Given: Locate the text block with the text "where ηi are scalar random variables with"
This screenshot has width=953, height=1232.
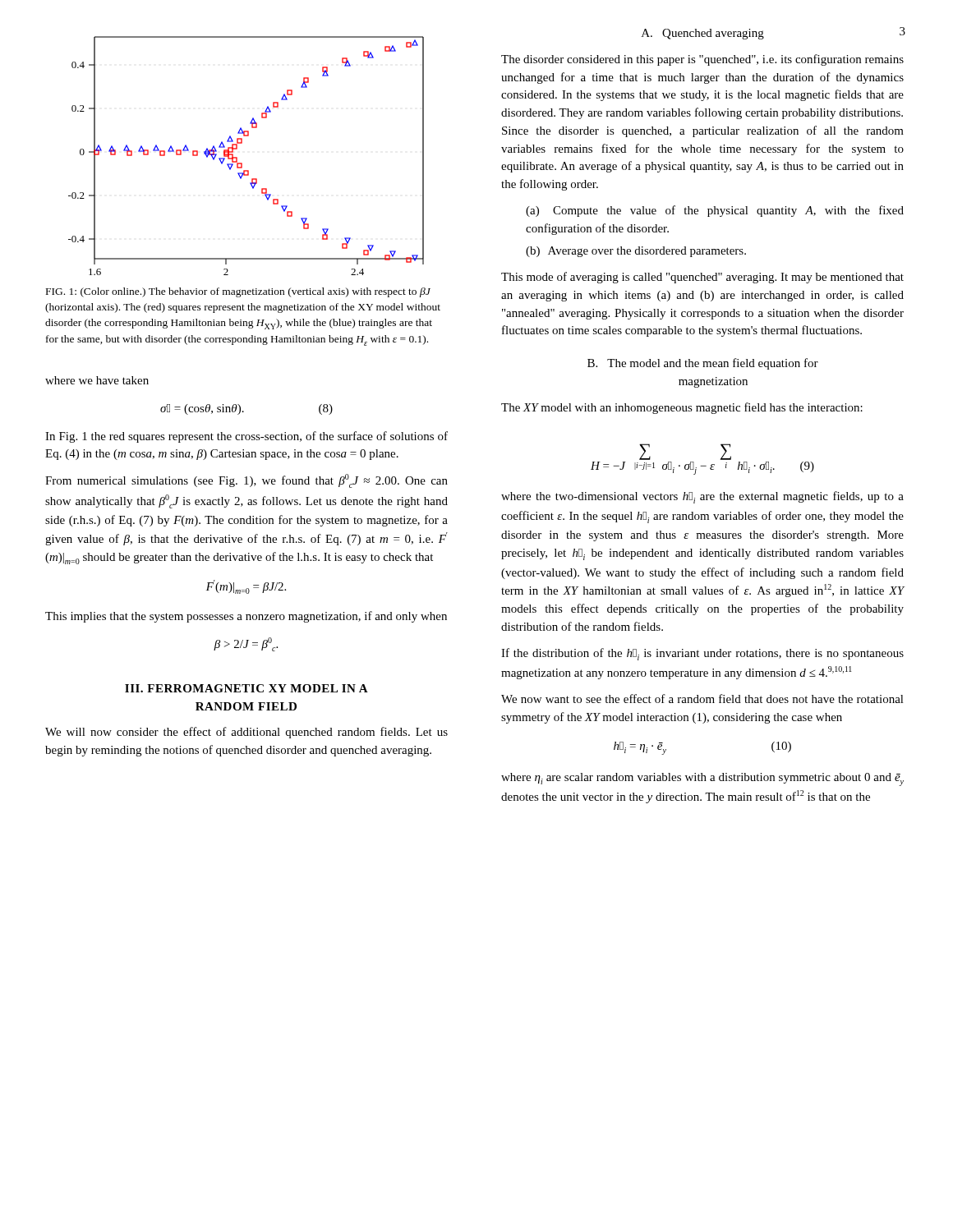Looking at the screenshot, I should [x=702, y=787].
